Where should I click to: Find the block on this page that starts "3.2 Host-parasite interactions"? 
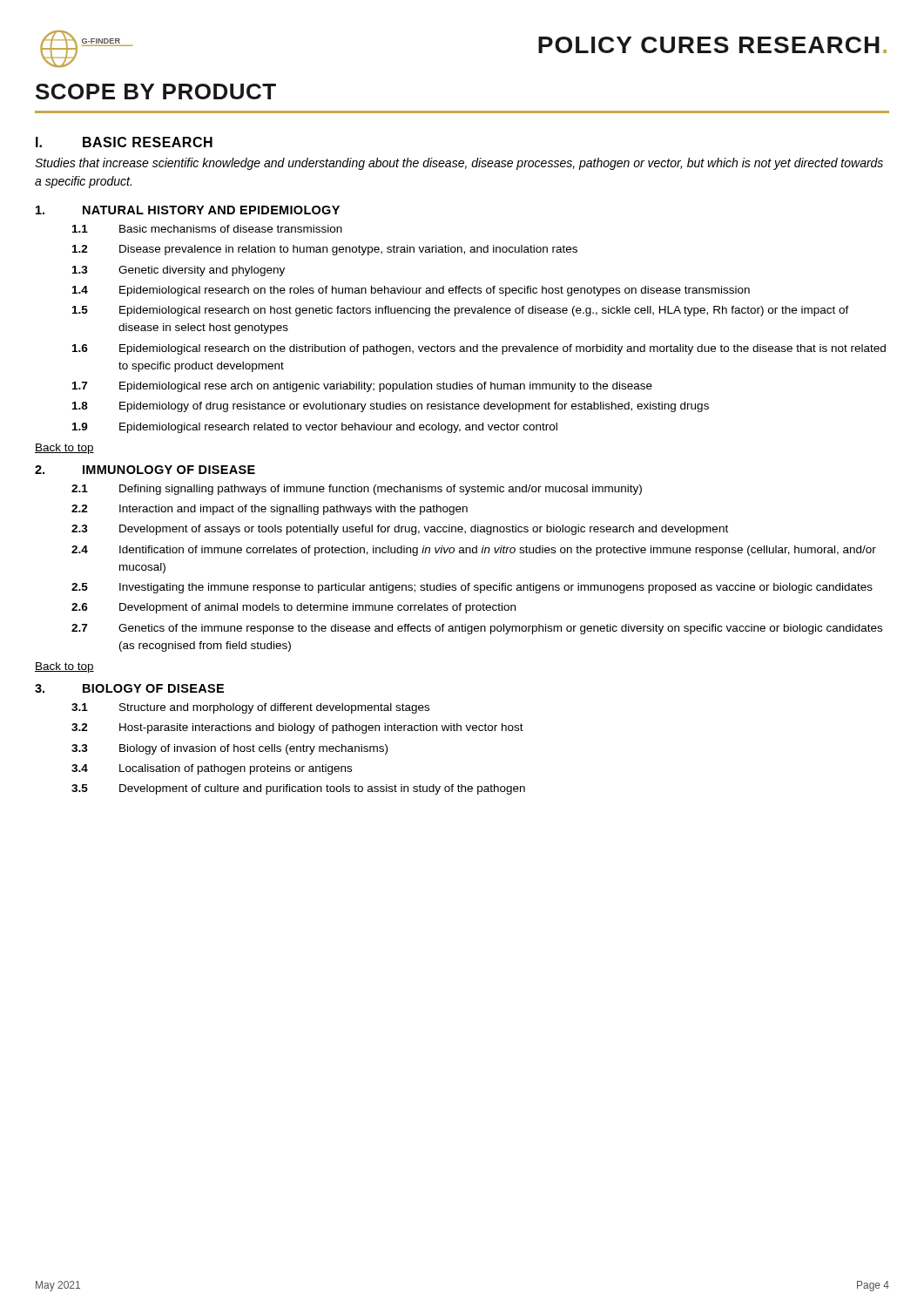[x=480, y=728]
